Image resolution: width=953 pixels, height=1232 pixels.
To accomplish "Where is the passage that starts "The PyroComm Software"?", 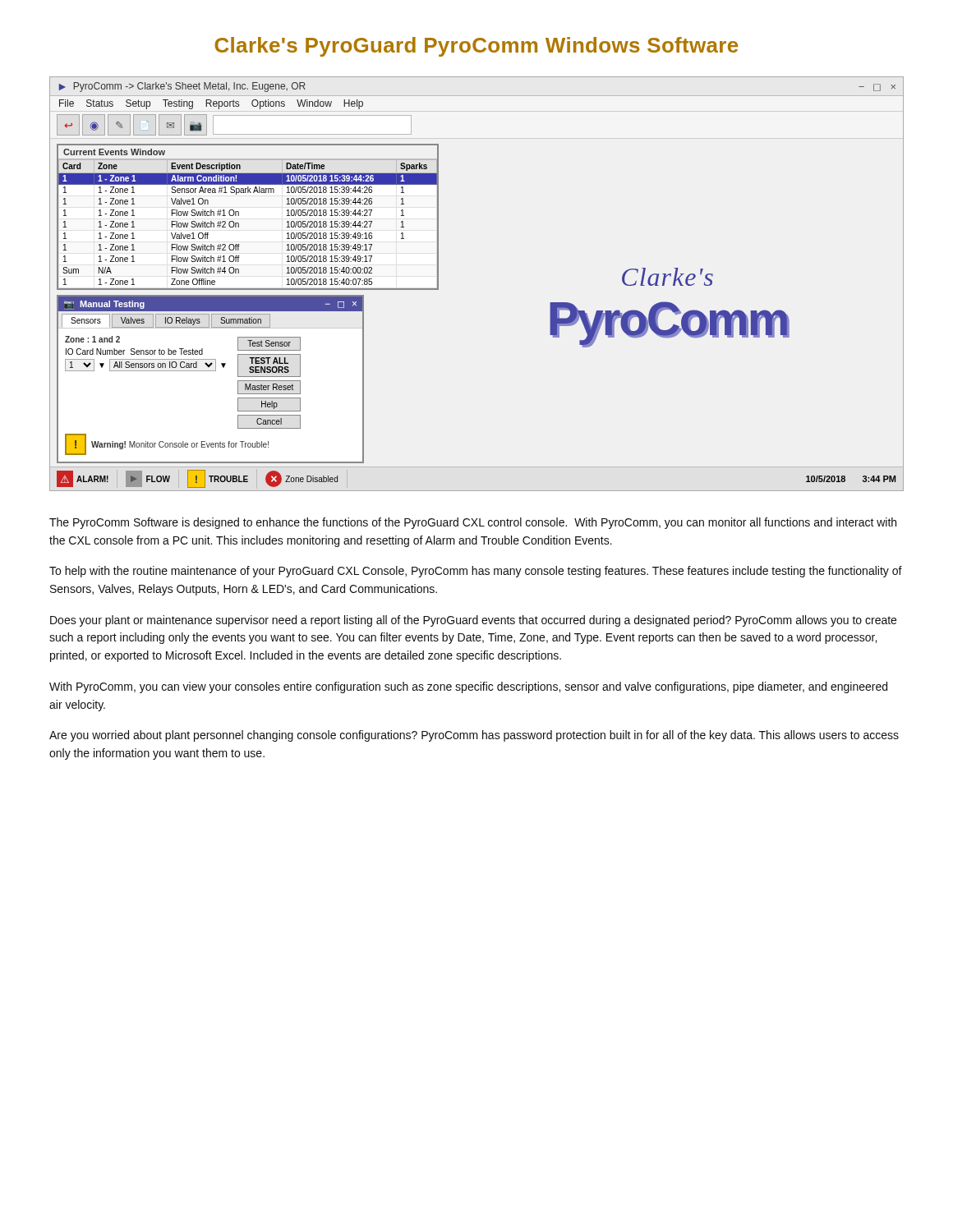I will (x=473, y=531).
